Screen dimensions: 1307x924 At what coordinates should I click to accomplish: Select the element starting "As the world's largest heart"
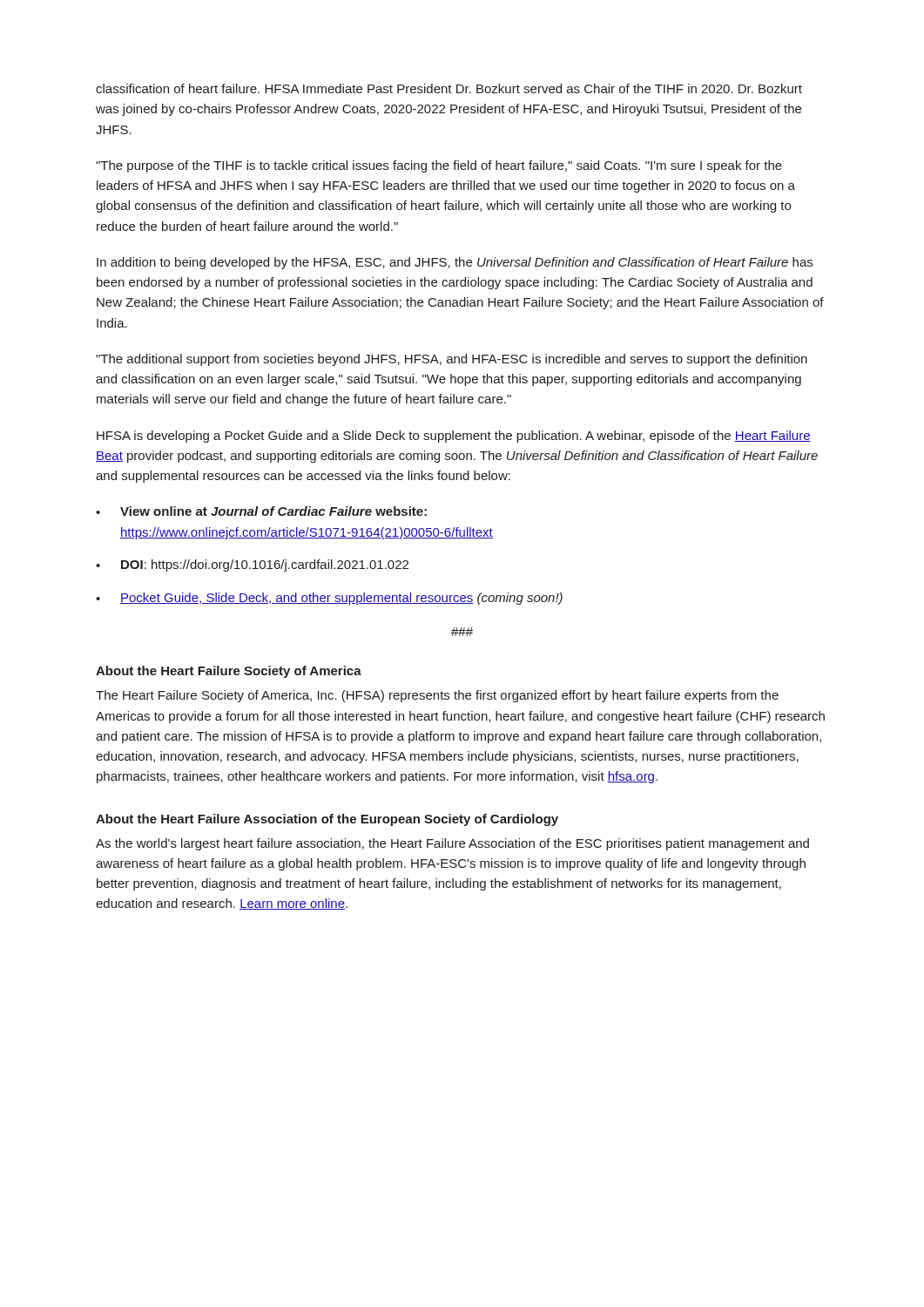click(x=453, y=873)
